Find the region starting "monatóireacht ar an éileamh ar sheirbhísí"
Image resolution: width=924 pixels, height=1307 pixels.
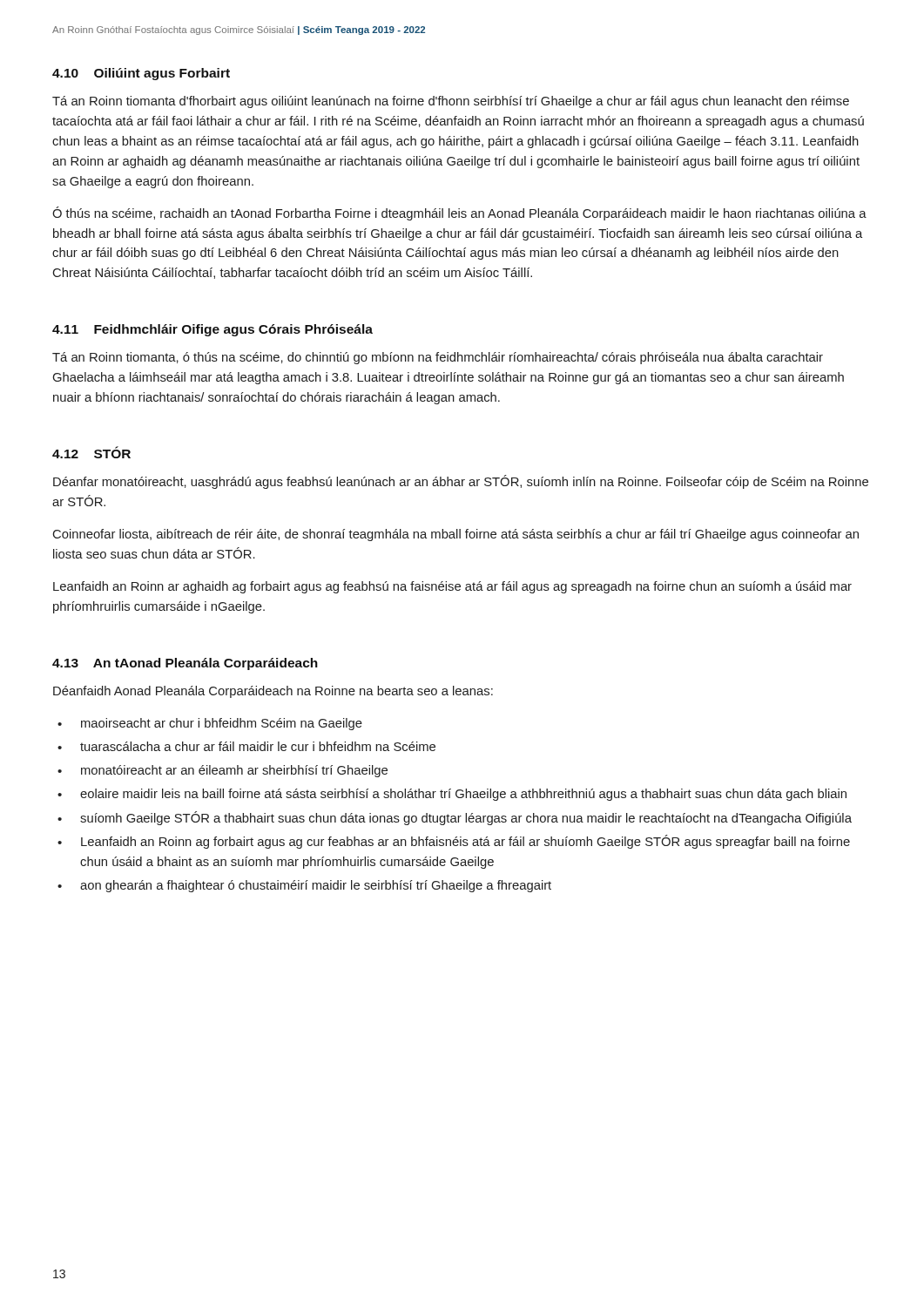[x=234, y=770]
